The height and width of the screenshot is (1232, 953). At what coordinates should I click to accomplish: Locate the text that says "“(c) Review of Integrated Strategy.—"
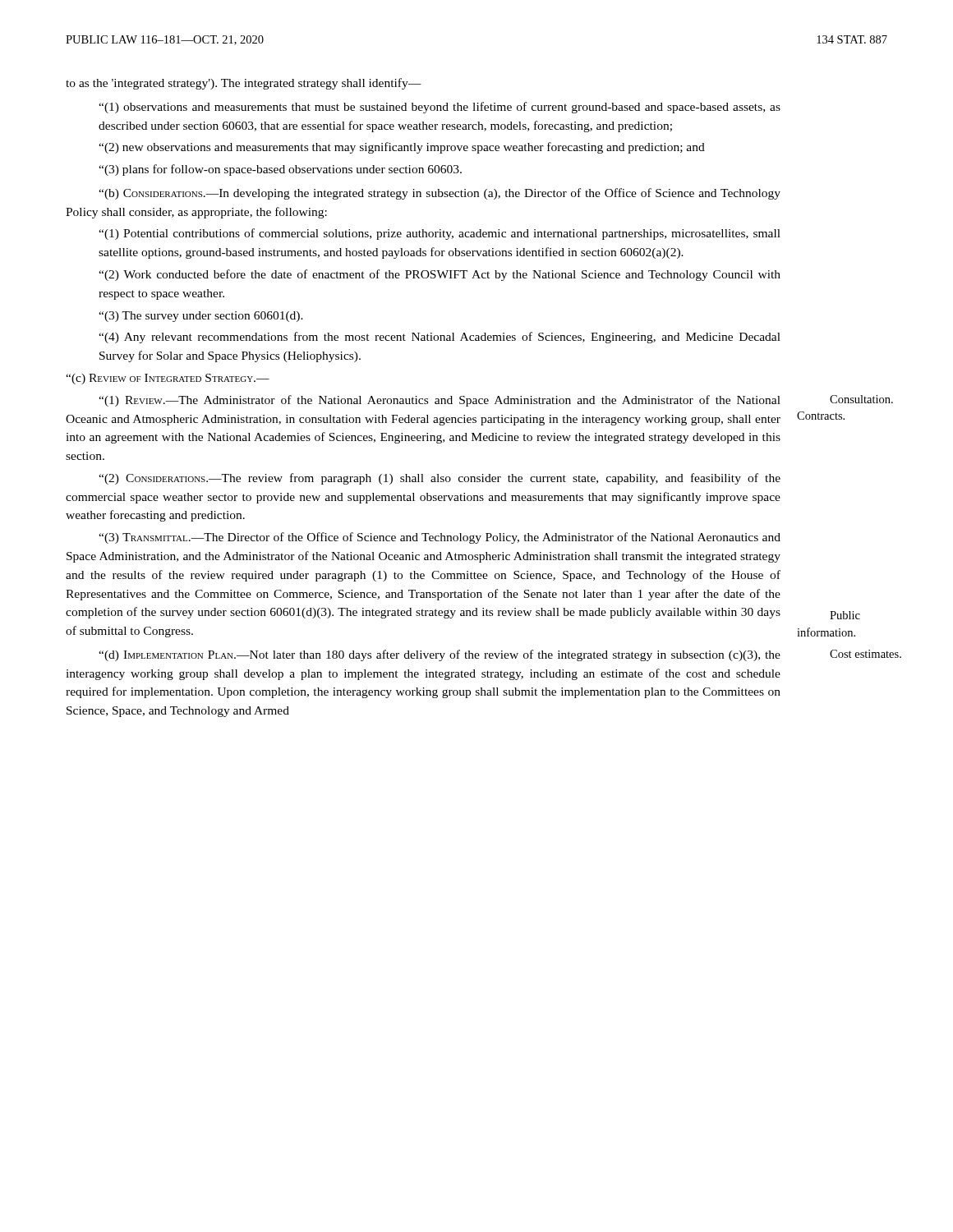coord(167,377)
